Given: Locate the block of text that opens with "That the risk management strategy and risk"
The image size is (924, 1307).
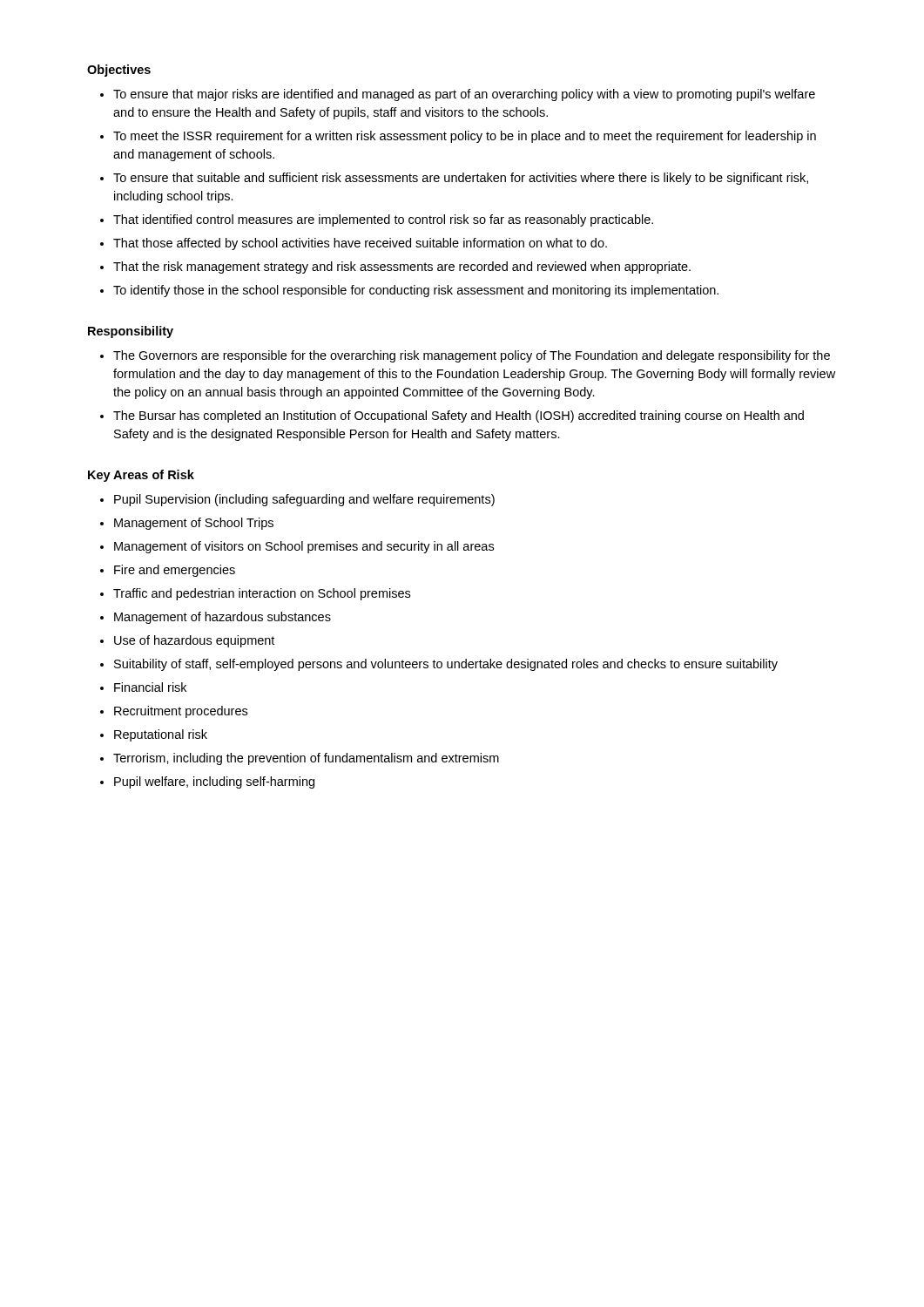Looking at the screenshot, I should [x=402, y=267].
